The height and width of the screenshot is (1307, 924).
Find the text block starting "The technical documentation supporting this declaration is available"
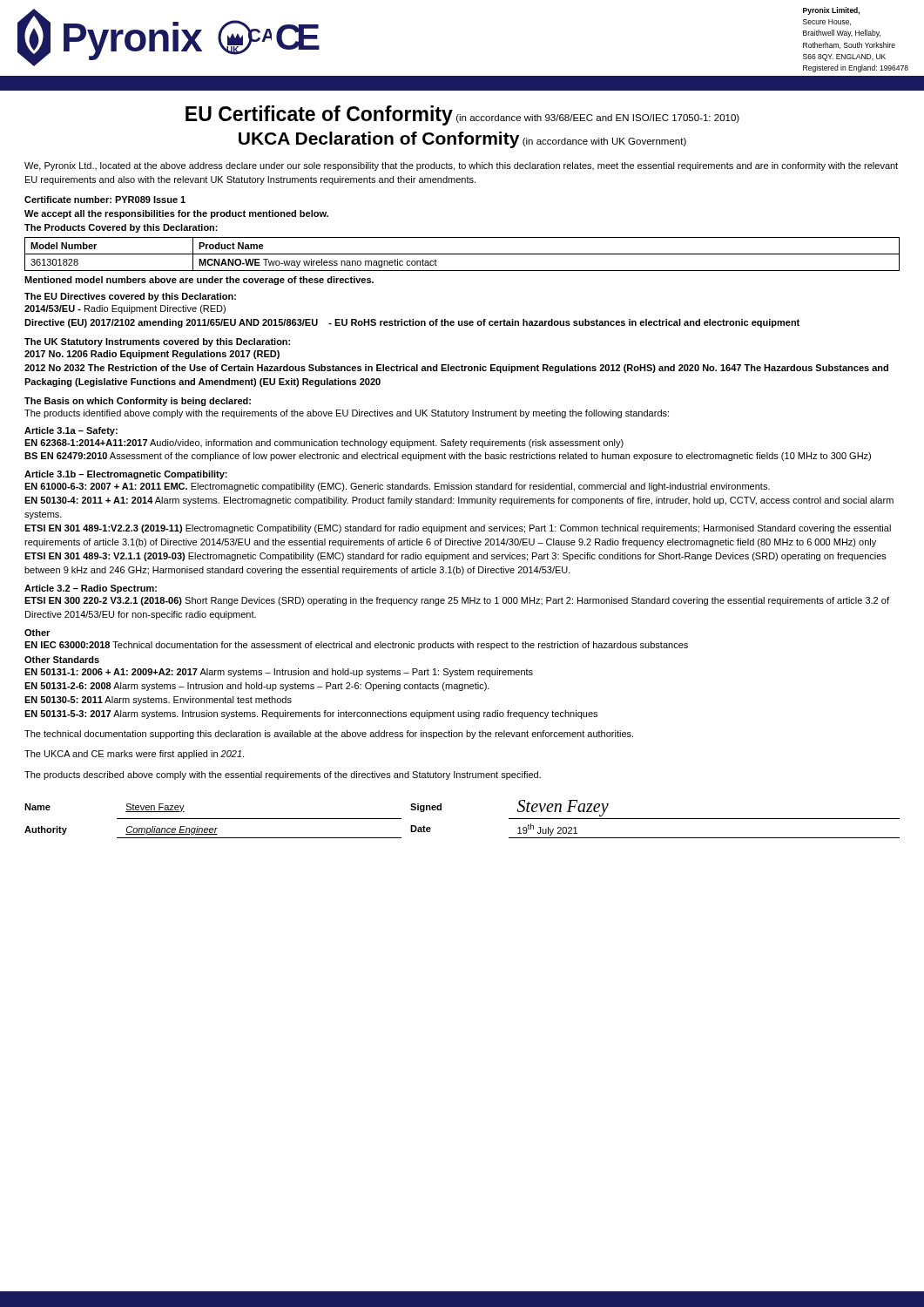click(x=329, y=733)
